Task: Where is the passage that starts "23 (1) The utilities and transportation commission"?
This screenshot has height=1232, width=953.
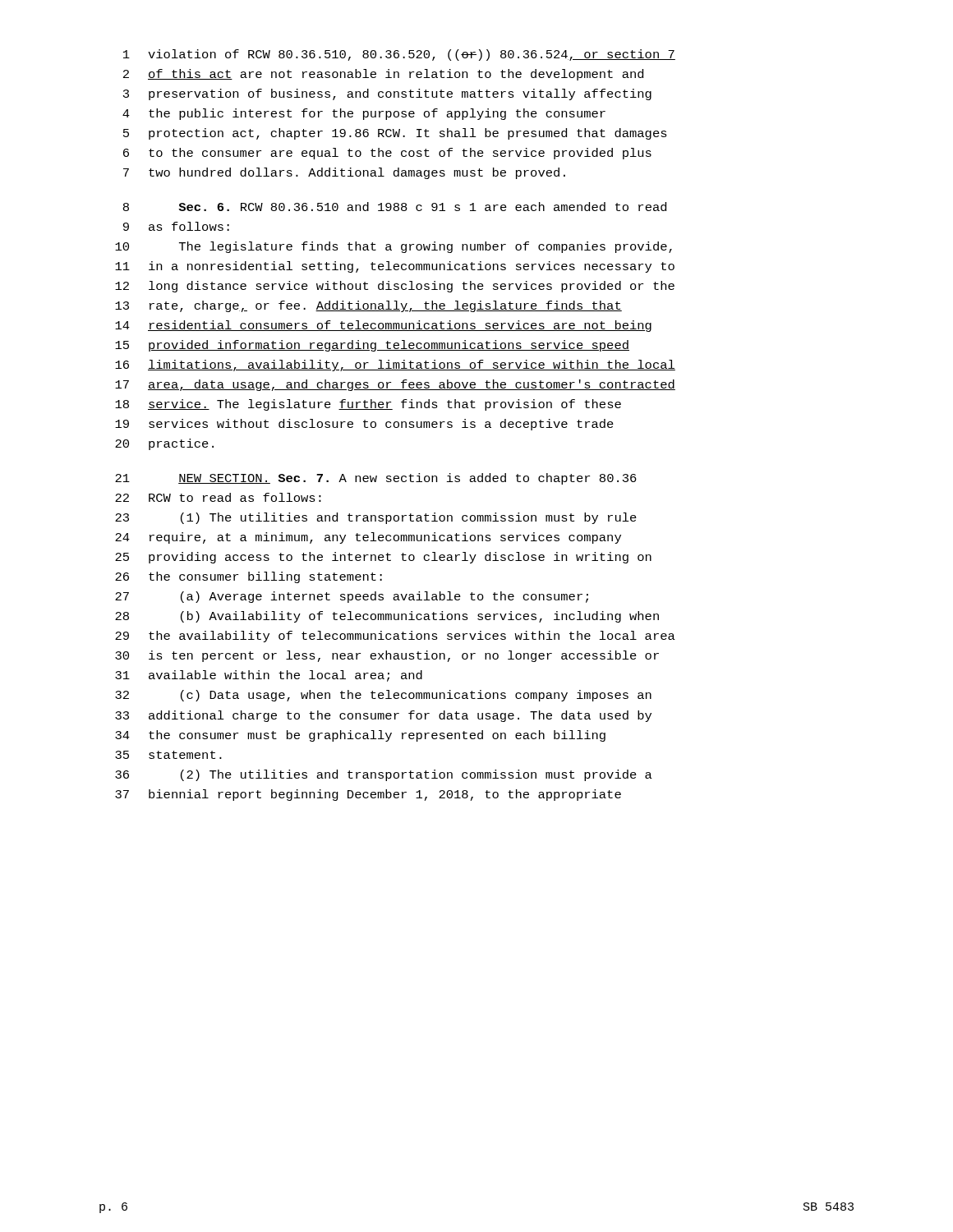Action: [x=476, y=548]
